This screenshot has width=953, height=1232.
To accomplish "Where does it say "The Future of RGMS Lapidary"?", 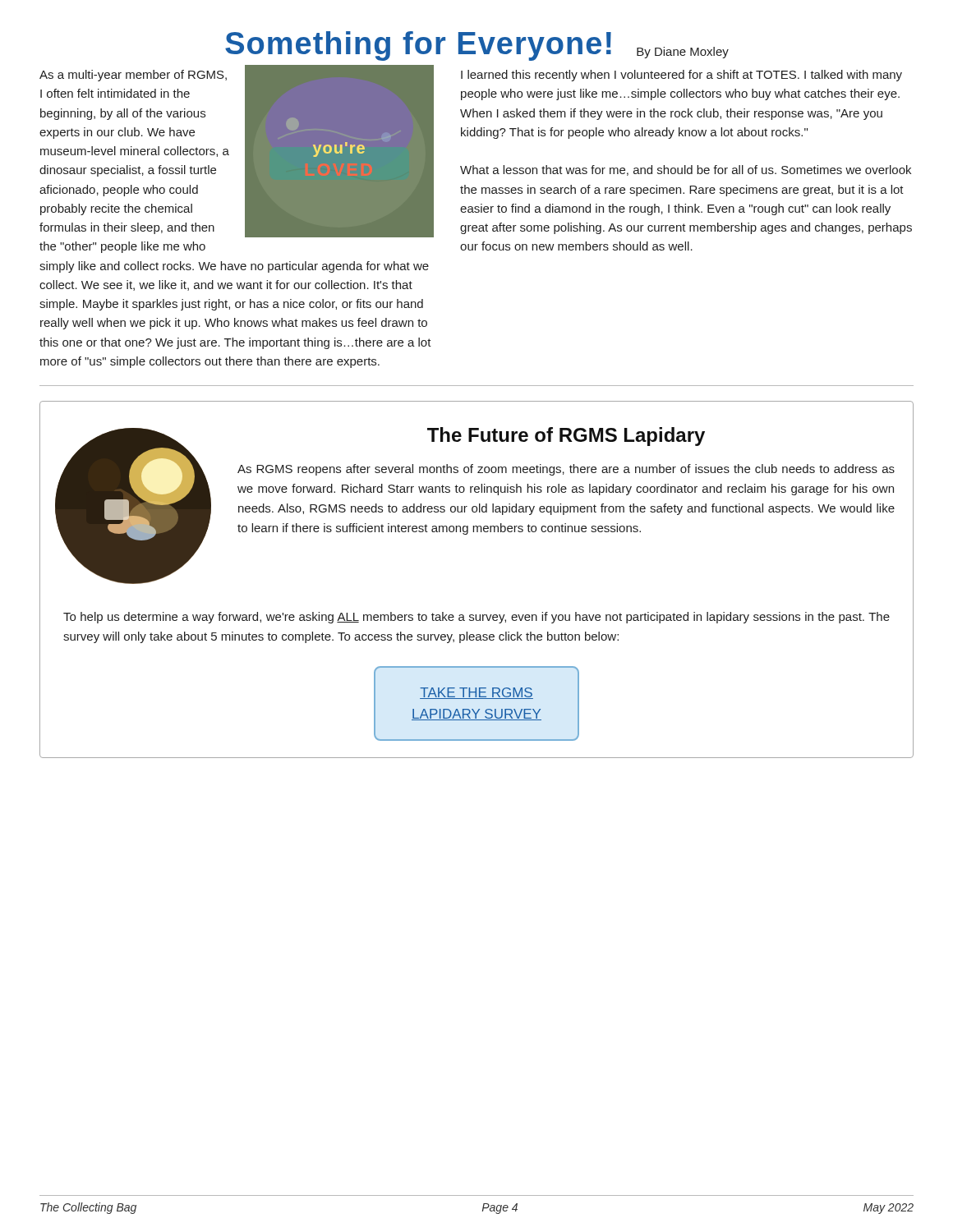I will pos(566,435).
